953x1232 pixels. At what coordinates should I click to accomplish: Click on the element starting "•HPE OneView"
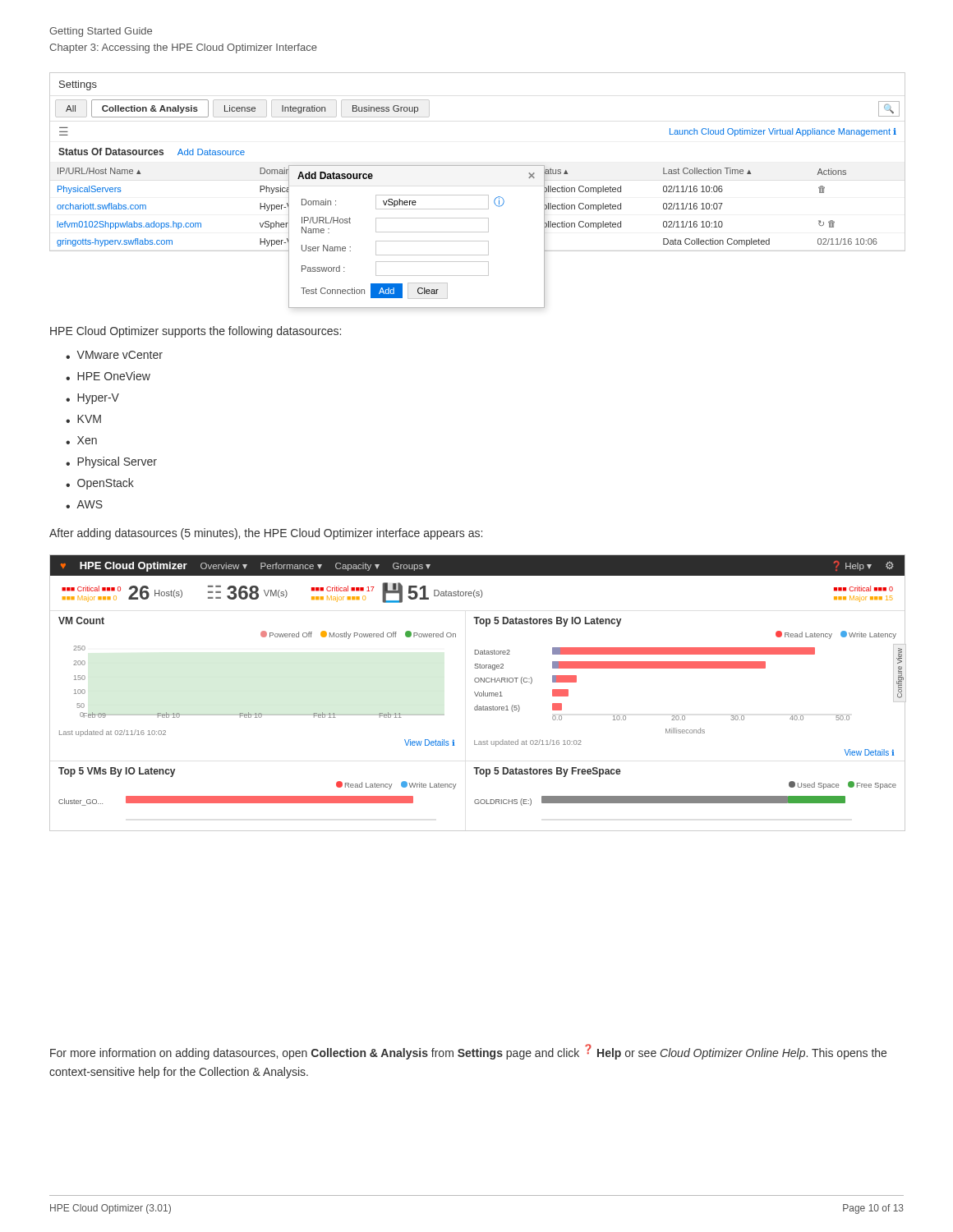(108, 379)
